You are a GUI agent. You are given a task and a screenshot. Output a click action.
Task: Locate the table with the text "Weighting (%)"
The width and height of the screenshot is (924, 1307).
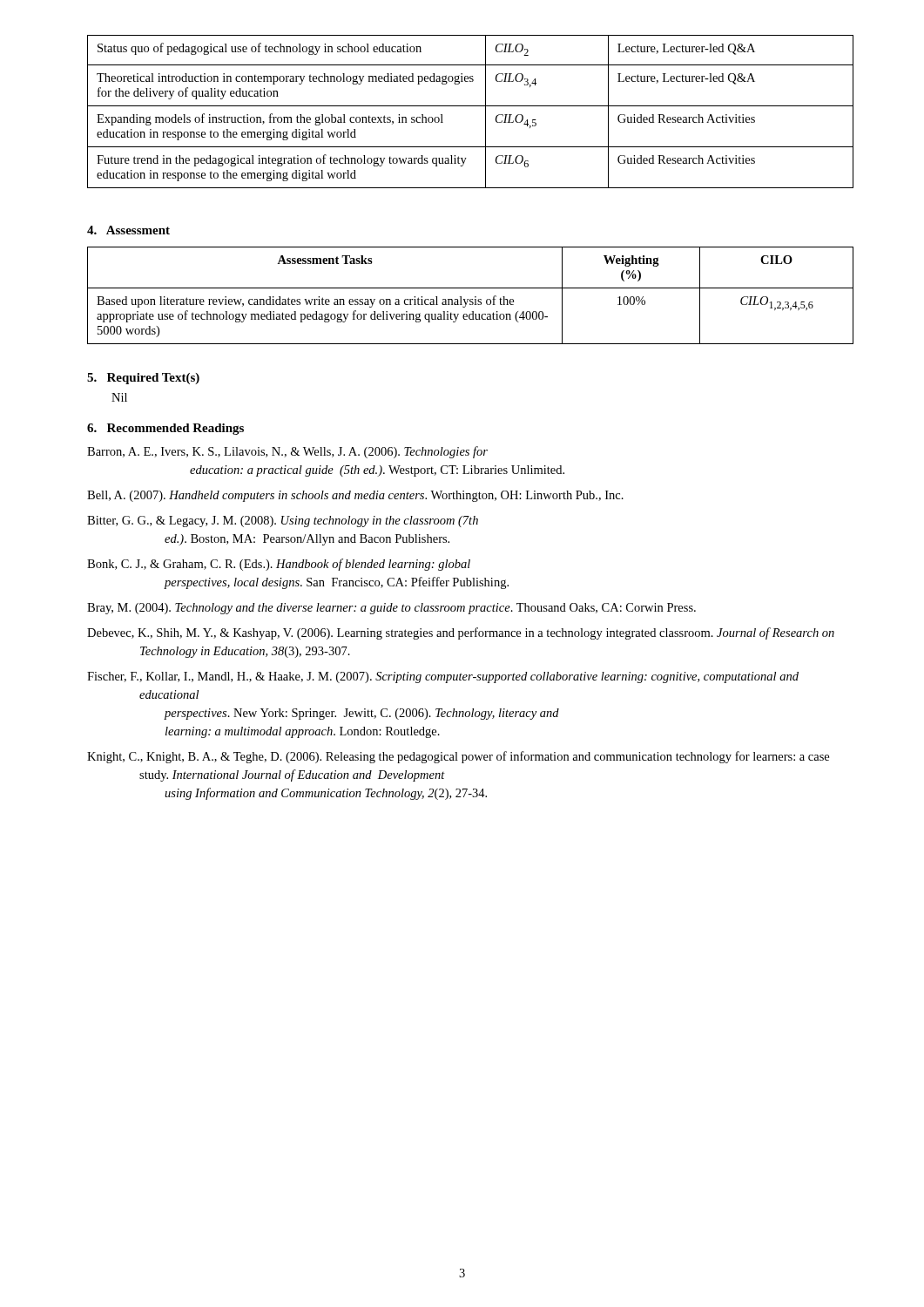coord(470,295)
